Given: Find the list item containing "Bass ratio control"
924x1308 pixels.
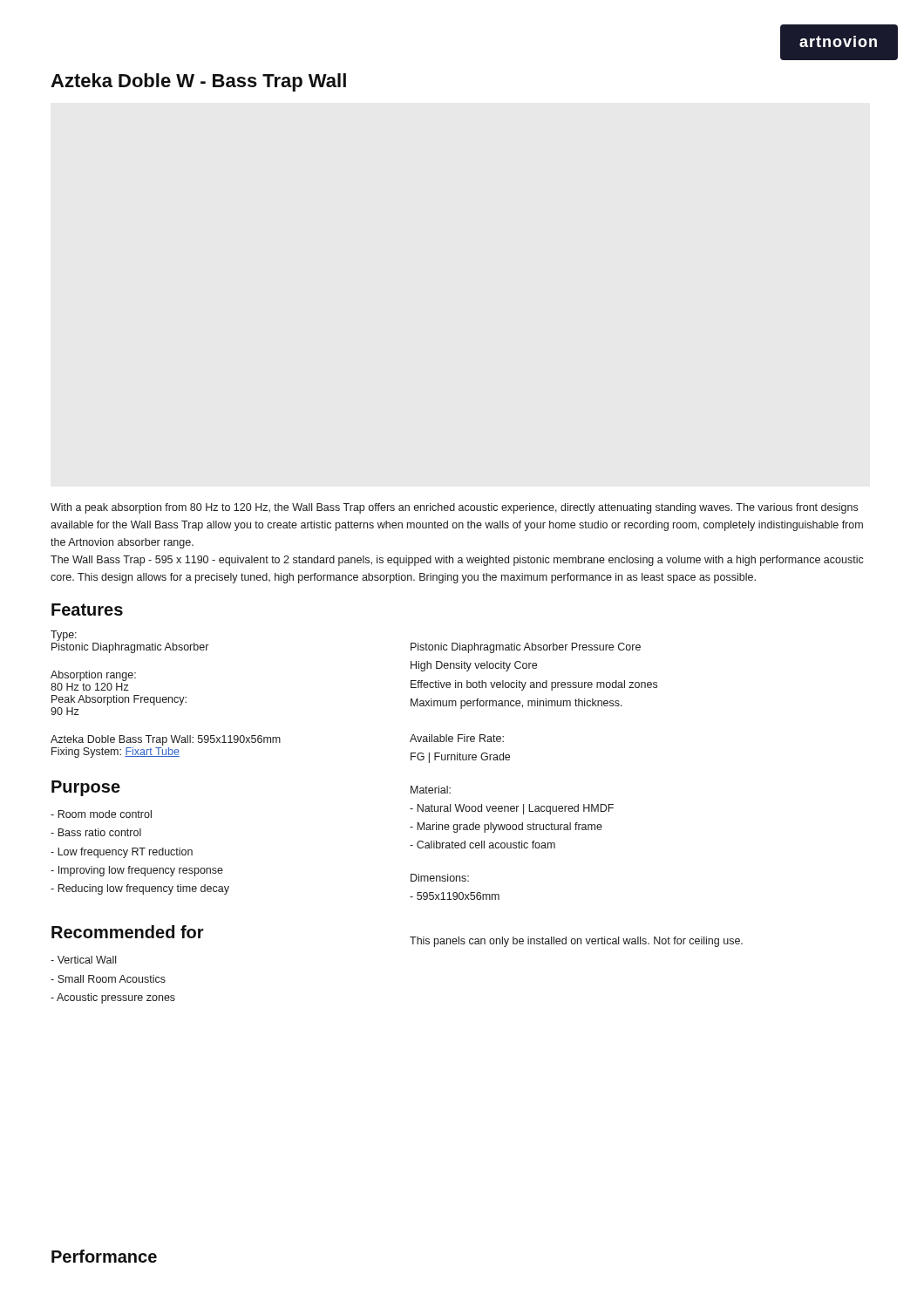Looking at the screenshot, I should (96, 832).
